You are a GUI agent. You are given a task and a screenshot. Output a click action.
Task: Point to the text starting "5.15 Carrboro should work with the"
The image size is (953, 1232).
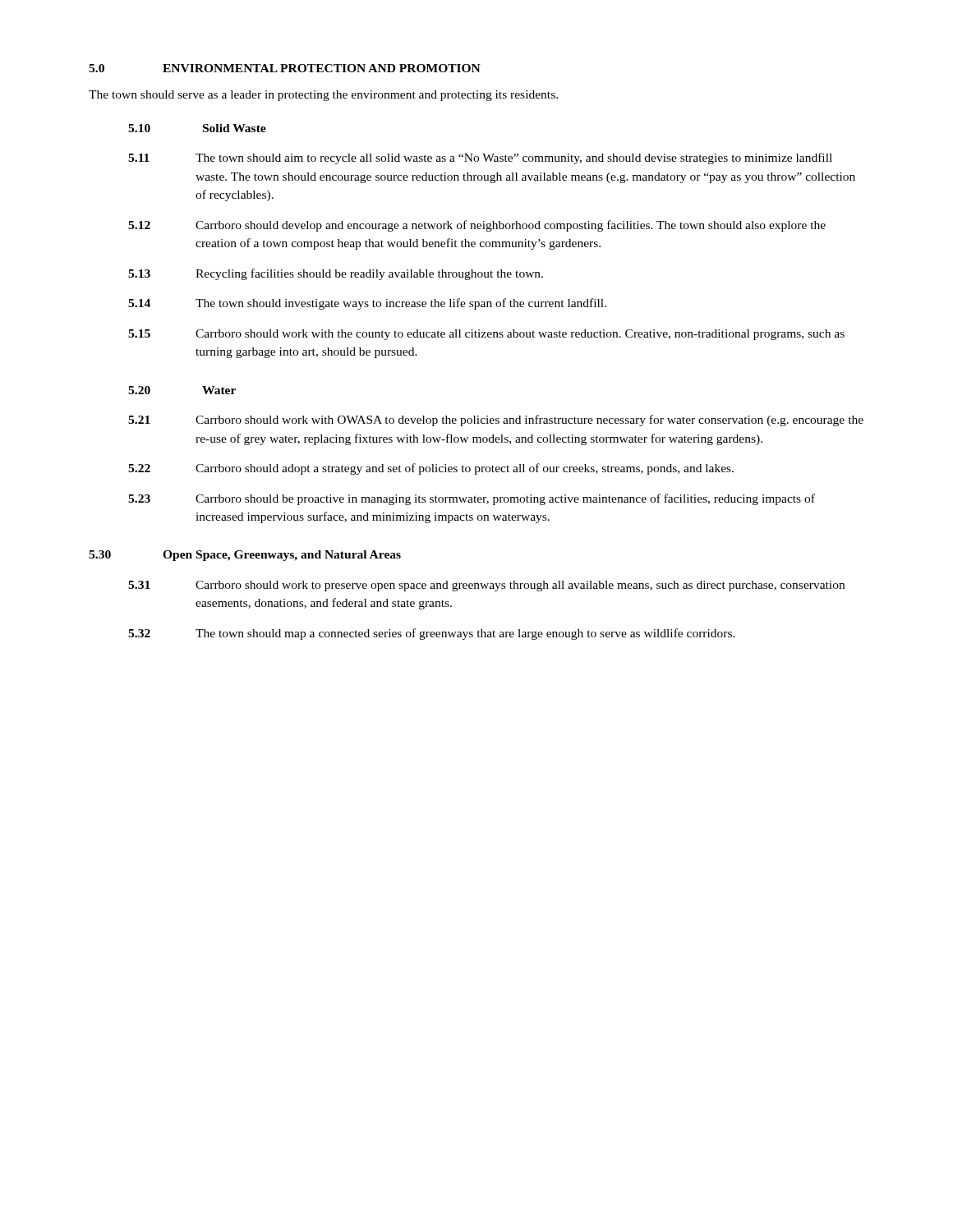pyautogui.click(x=496, y=343)
